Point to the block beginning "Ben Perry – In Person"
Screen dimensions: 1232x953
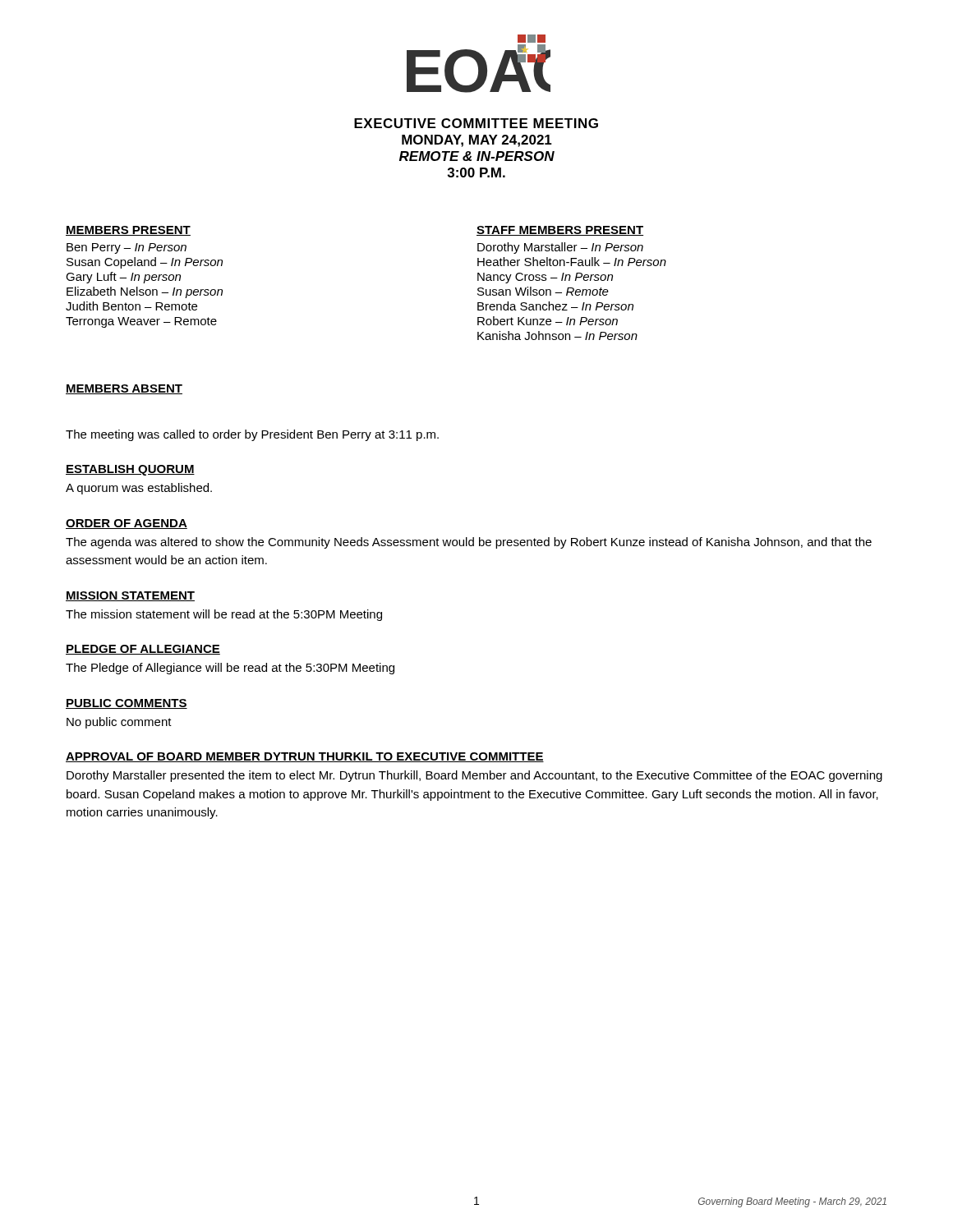(127, 248)
